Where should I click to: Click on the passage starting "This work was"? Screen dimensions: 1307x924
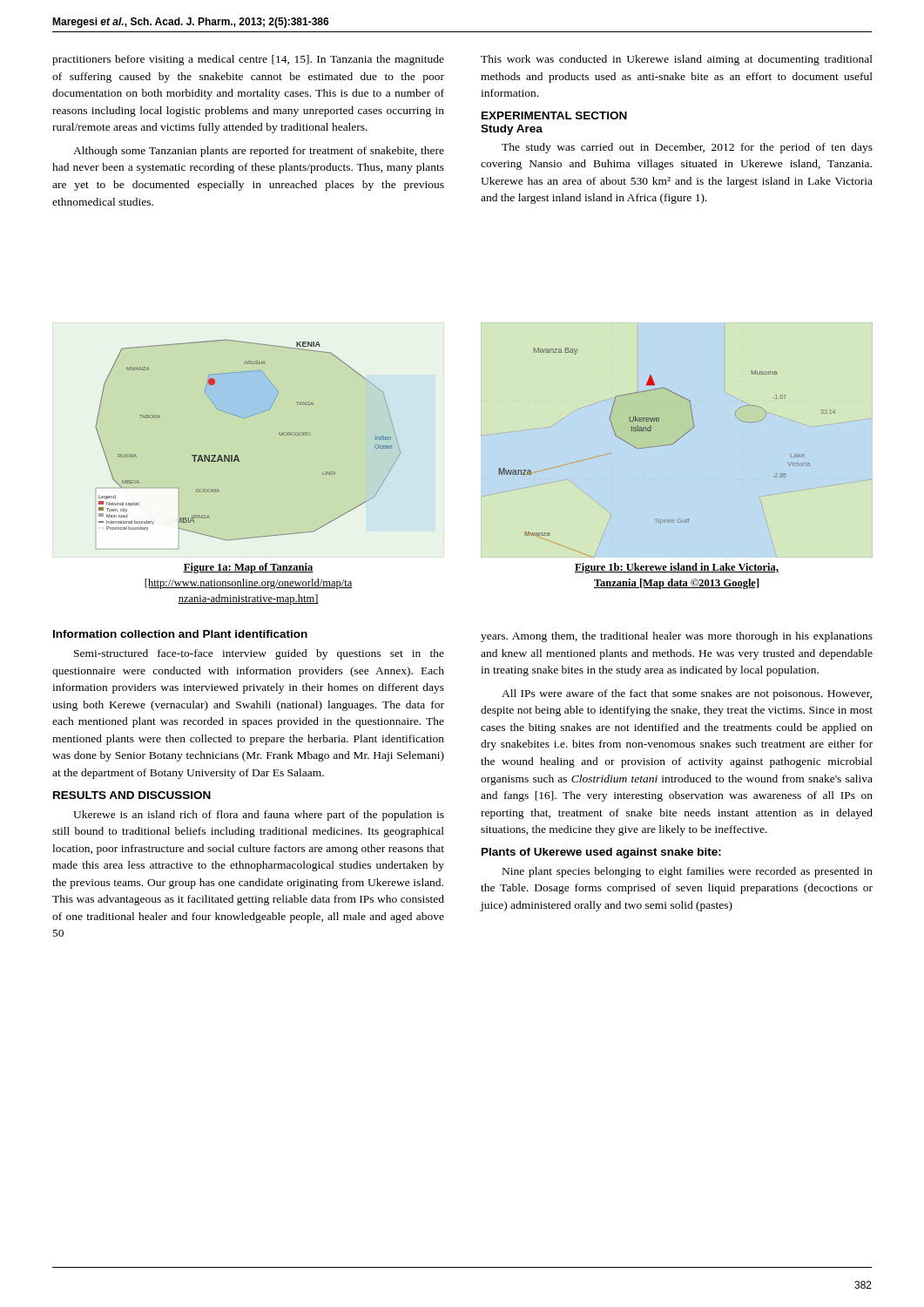point(677,60)
